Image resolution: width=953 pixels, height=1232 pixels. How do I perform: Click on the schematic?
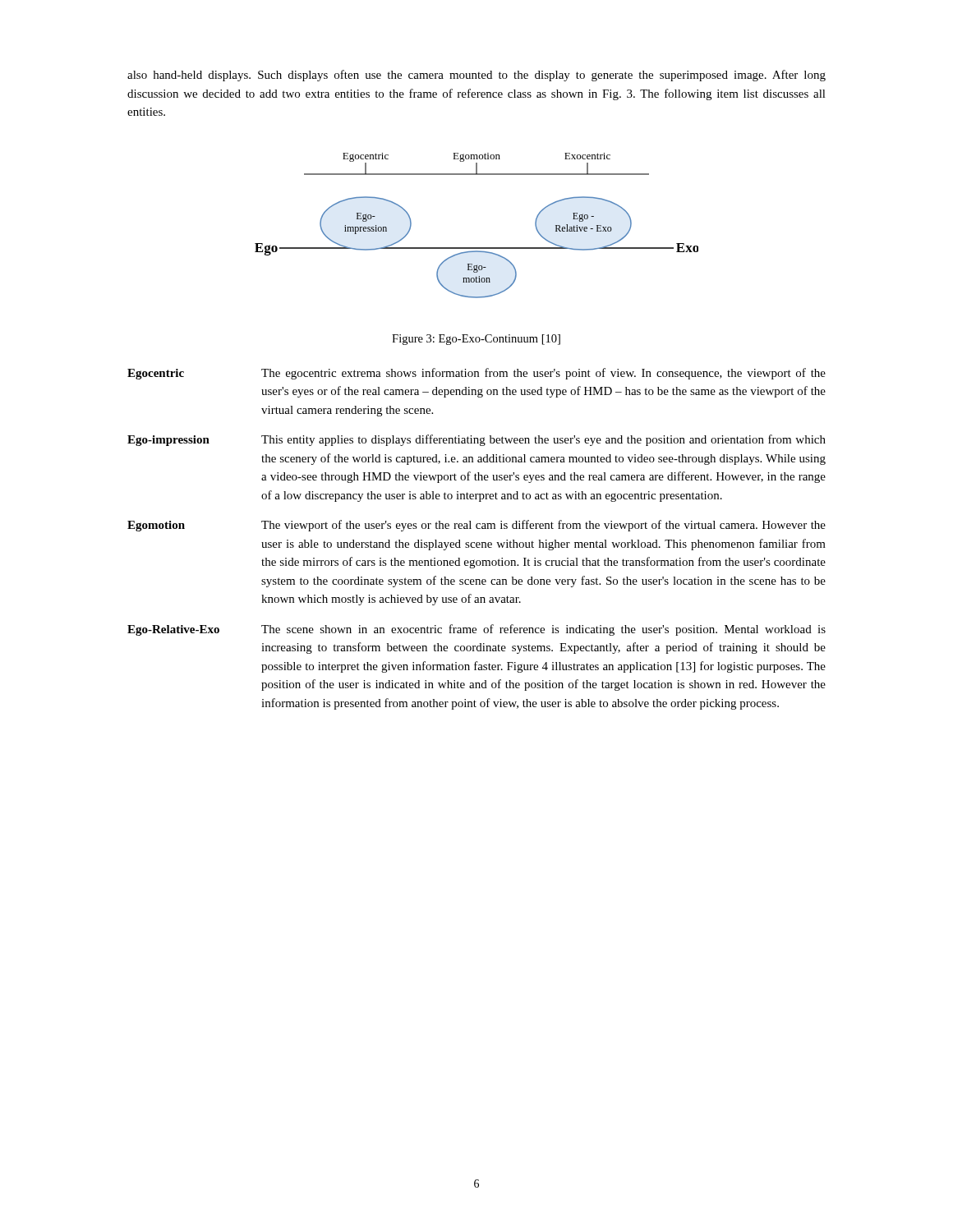click(x=476, y=233)
